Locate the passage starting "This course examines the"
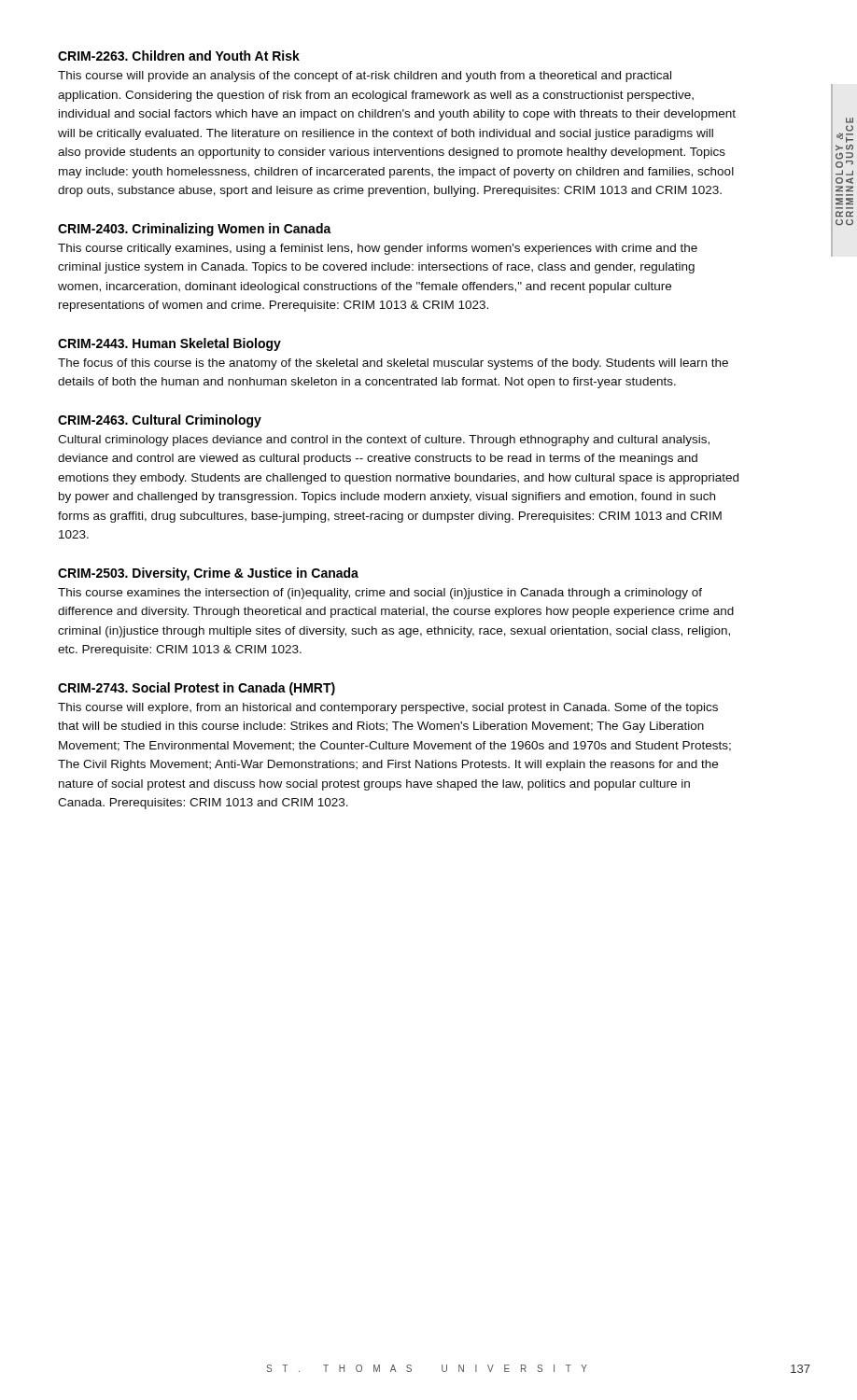This screenshot has height=1400, width=857. click(x=396, y=621)
